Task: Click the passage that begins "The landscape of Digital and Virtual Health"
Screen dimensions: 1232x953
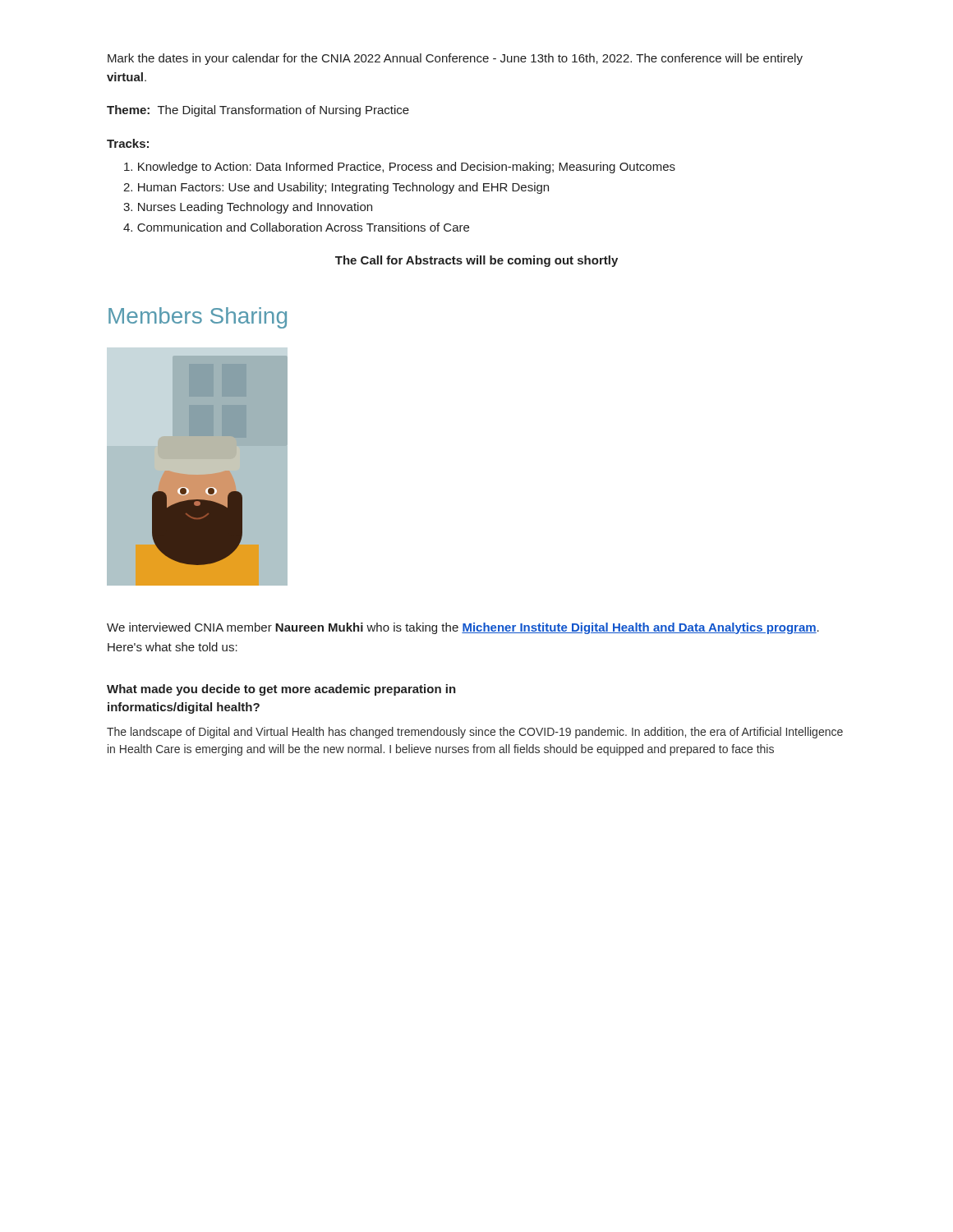Action: (x=475, y=740)
